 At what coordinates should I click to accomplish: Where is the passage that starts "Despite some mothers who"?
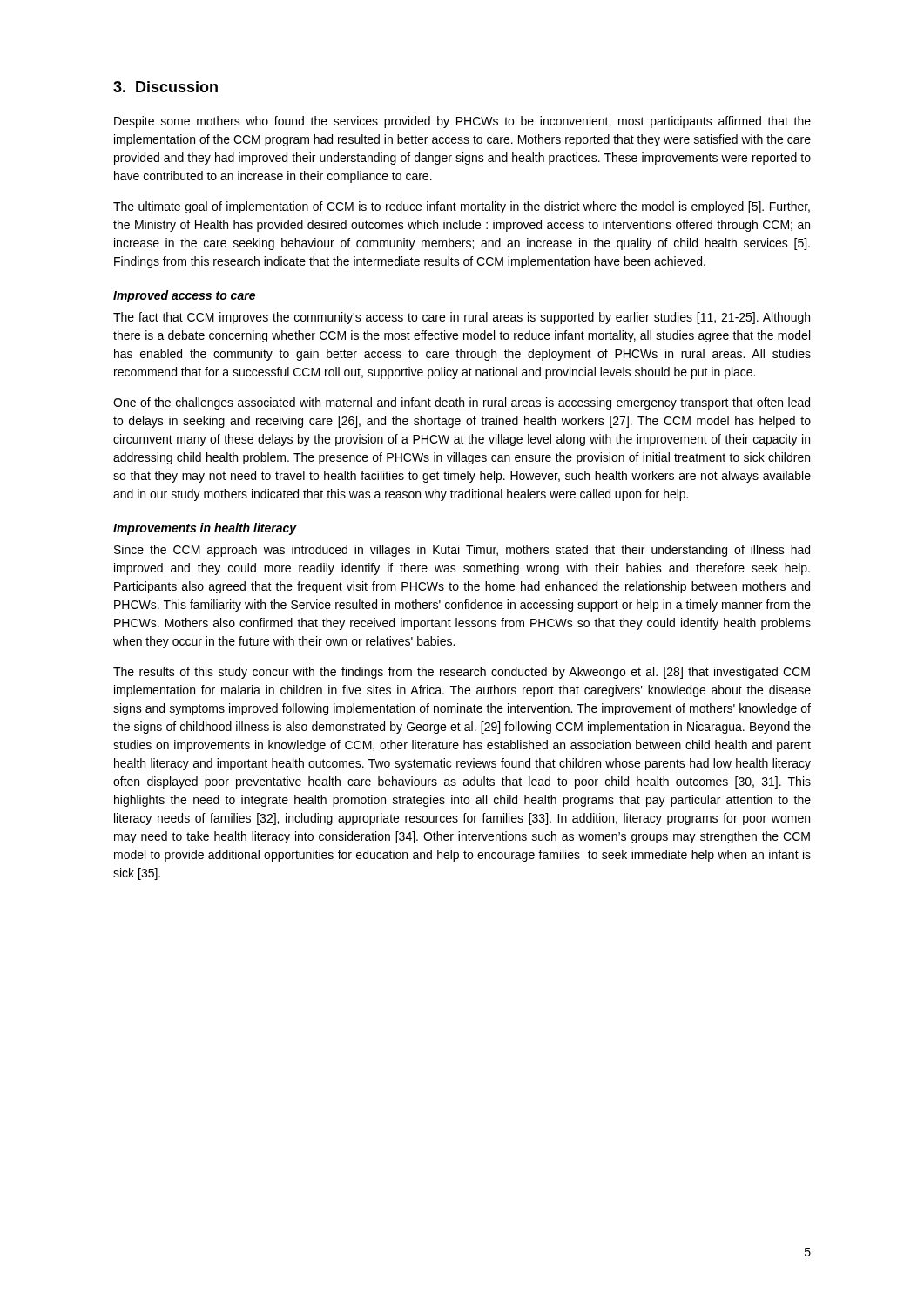click(462, 149)
